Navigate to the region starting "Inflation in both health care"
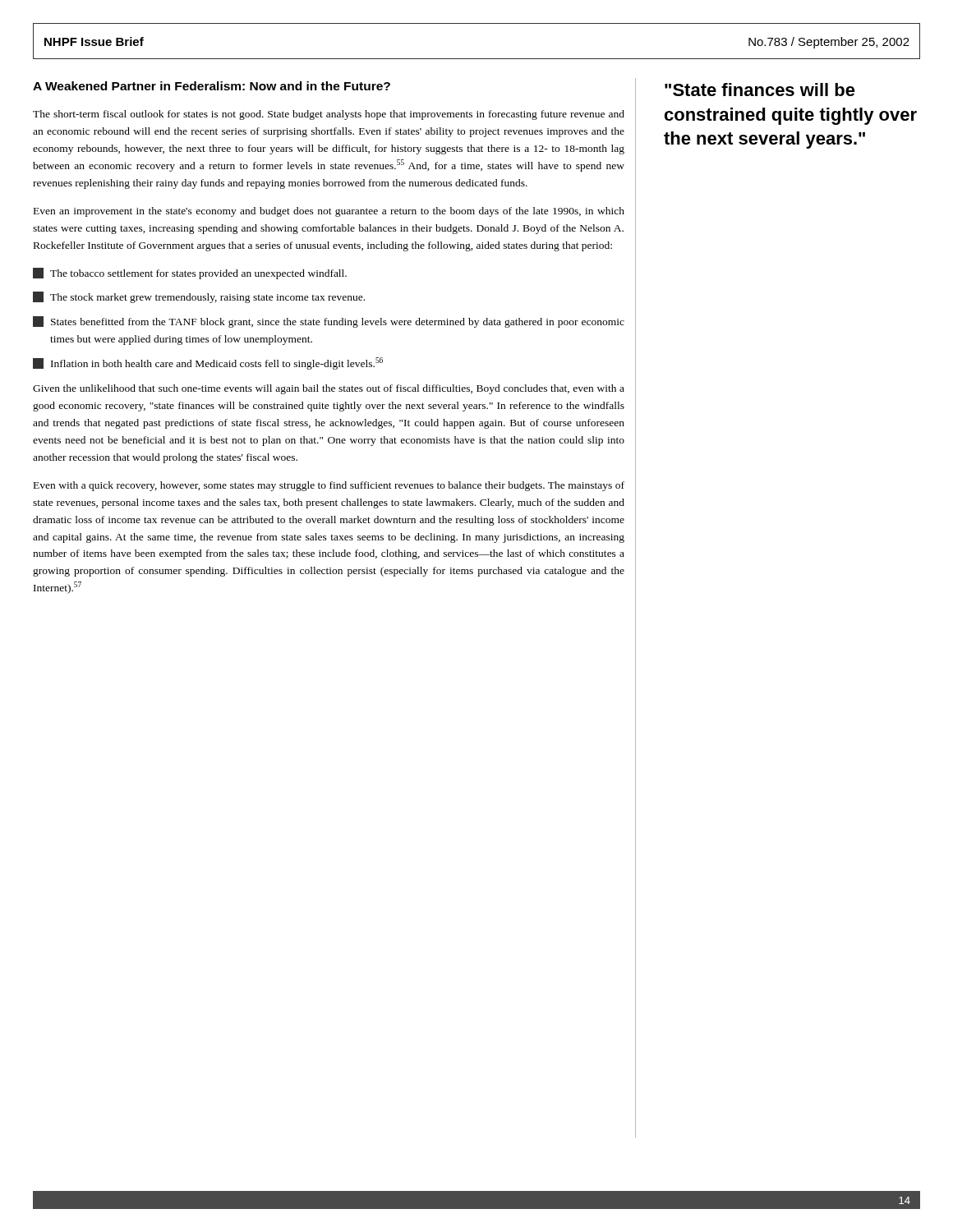953x1232 pixels. click(x=329, y=364)
